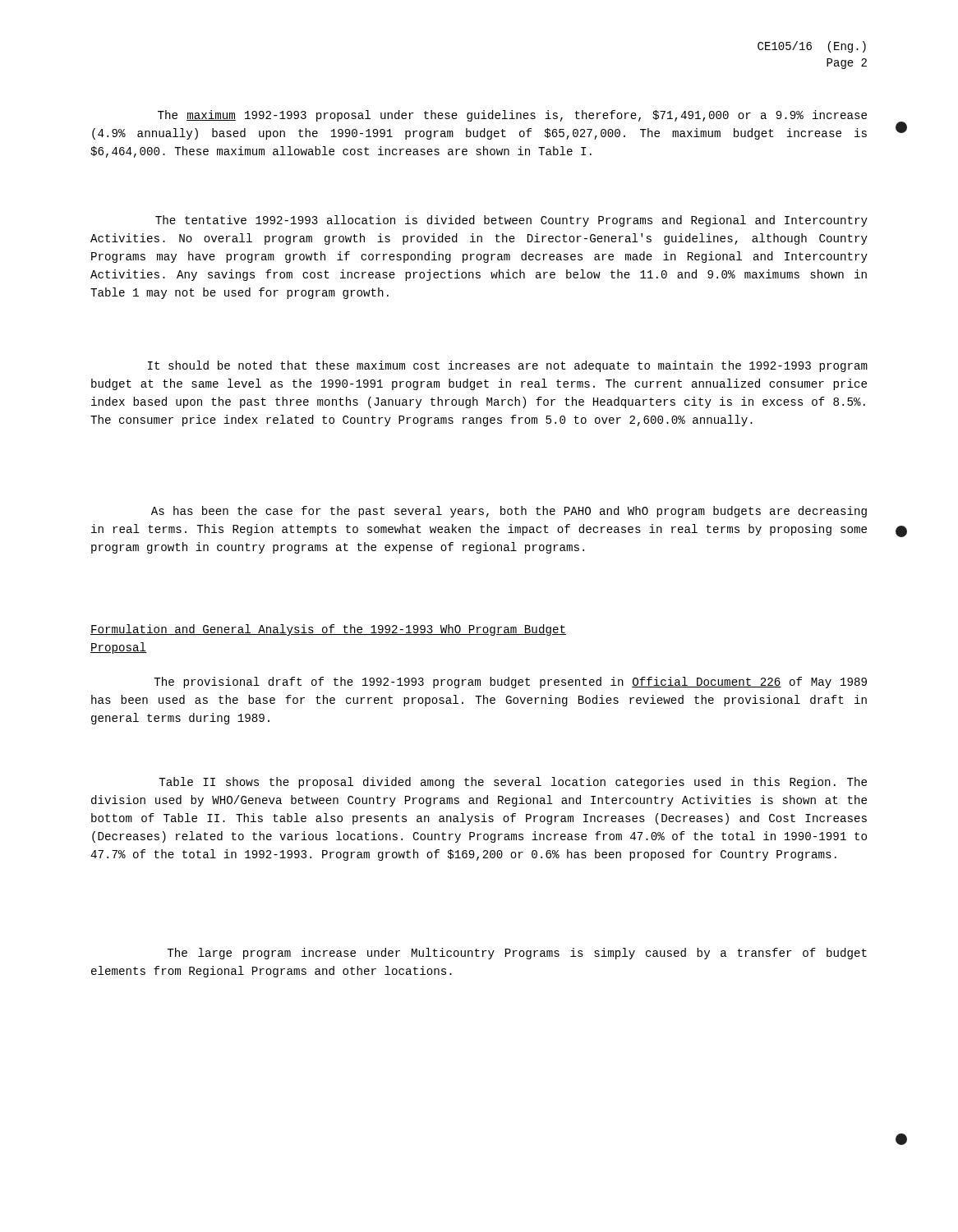The height and width of the screenshot is (1232, 958).
Task: Find the text block that reads "The maximum 1992-1993 proposal under these"
Action: tap(479, 134)
